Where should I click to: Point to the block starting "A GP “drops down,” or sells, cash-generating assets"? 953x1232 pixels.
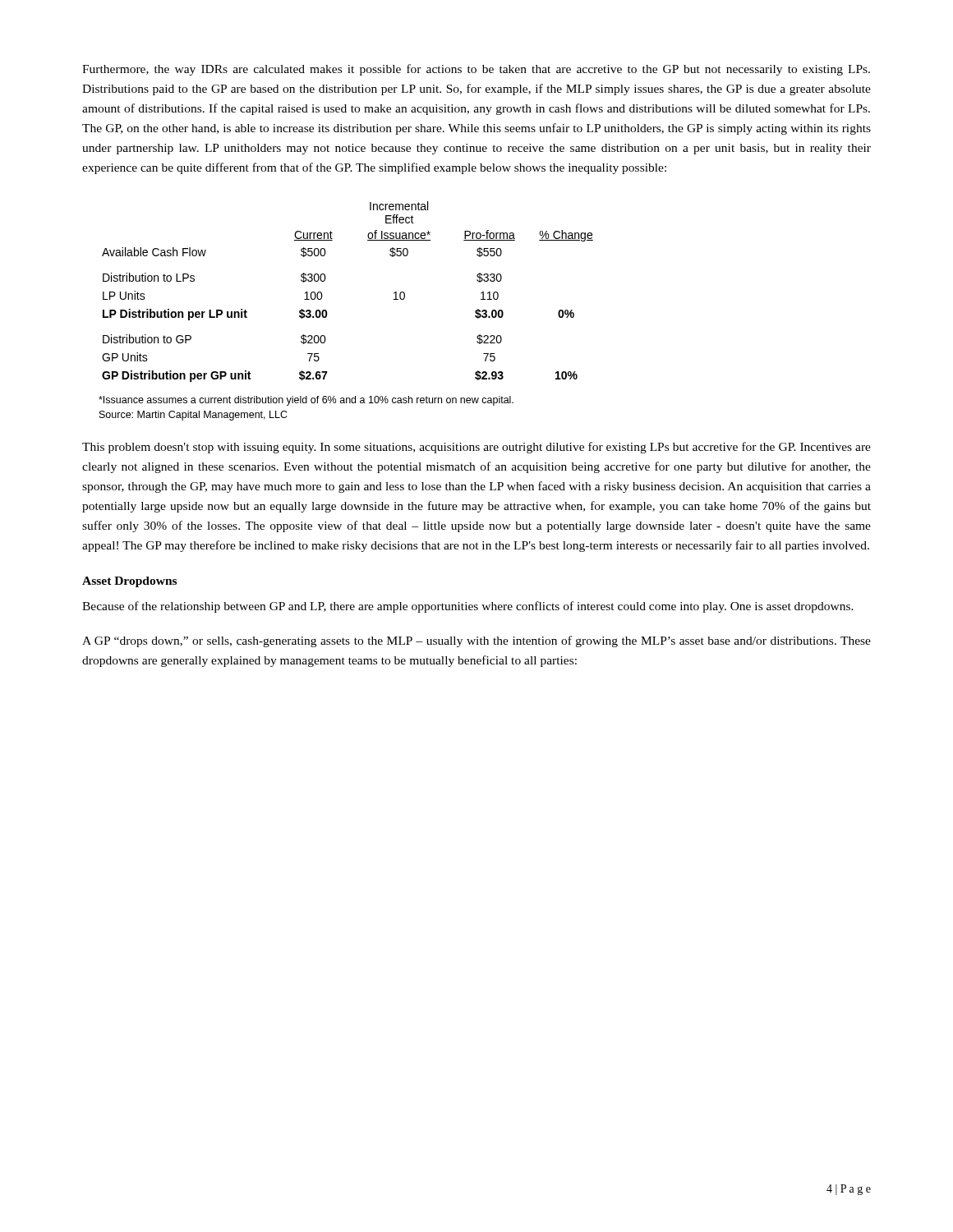(x=476, y=650)
